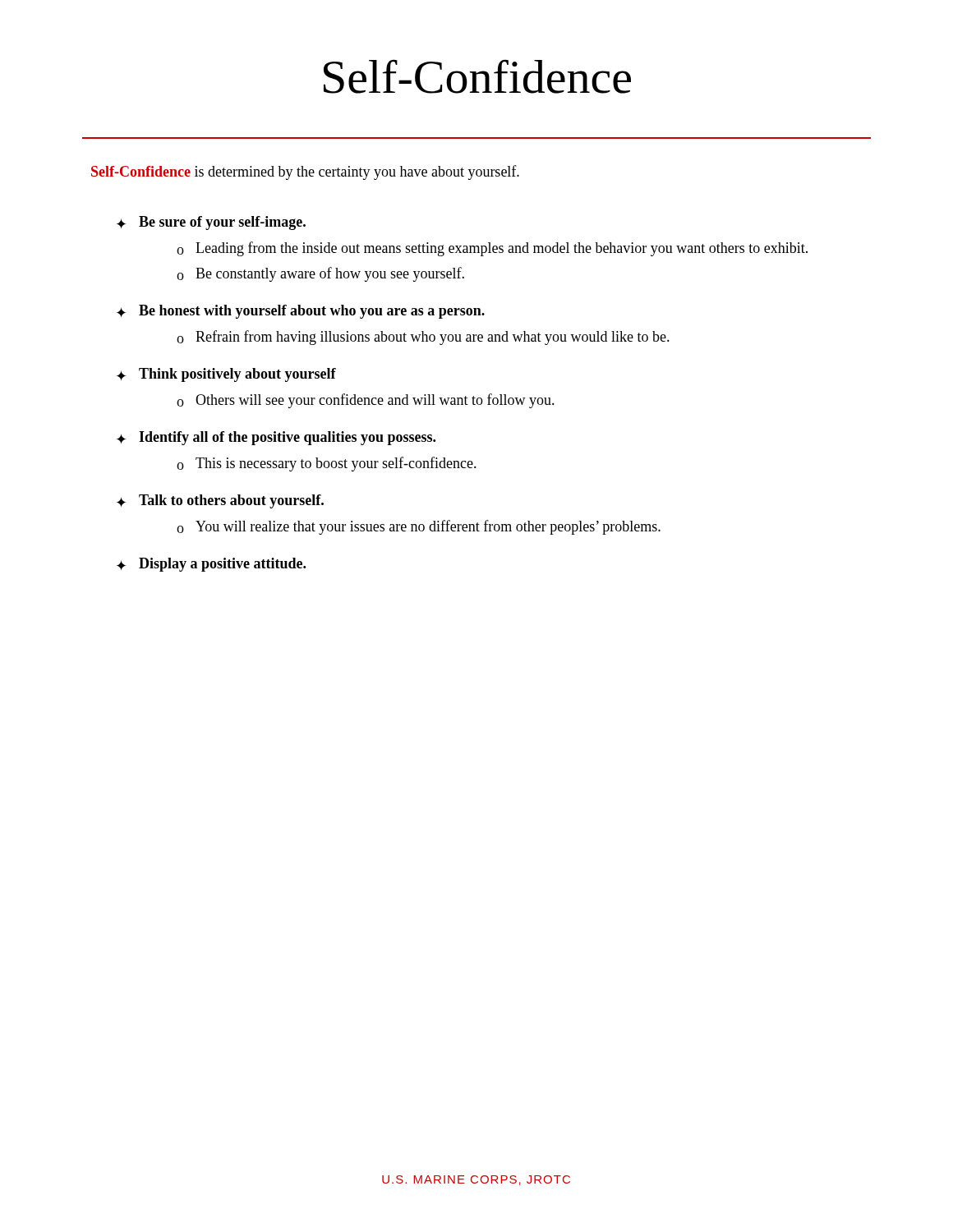Locate the text block that says "Self-Confidence is determined by the certainty you"
Screen dimensions: 1232x953
coord(305,172)
